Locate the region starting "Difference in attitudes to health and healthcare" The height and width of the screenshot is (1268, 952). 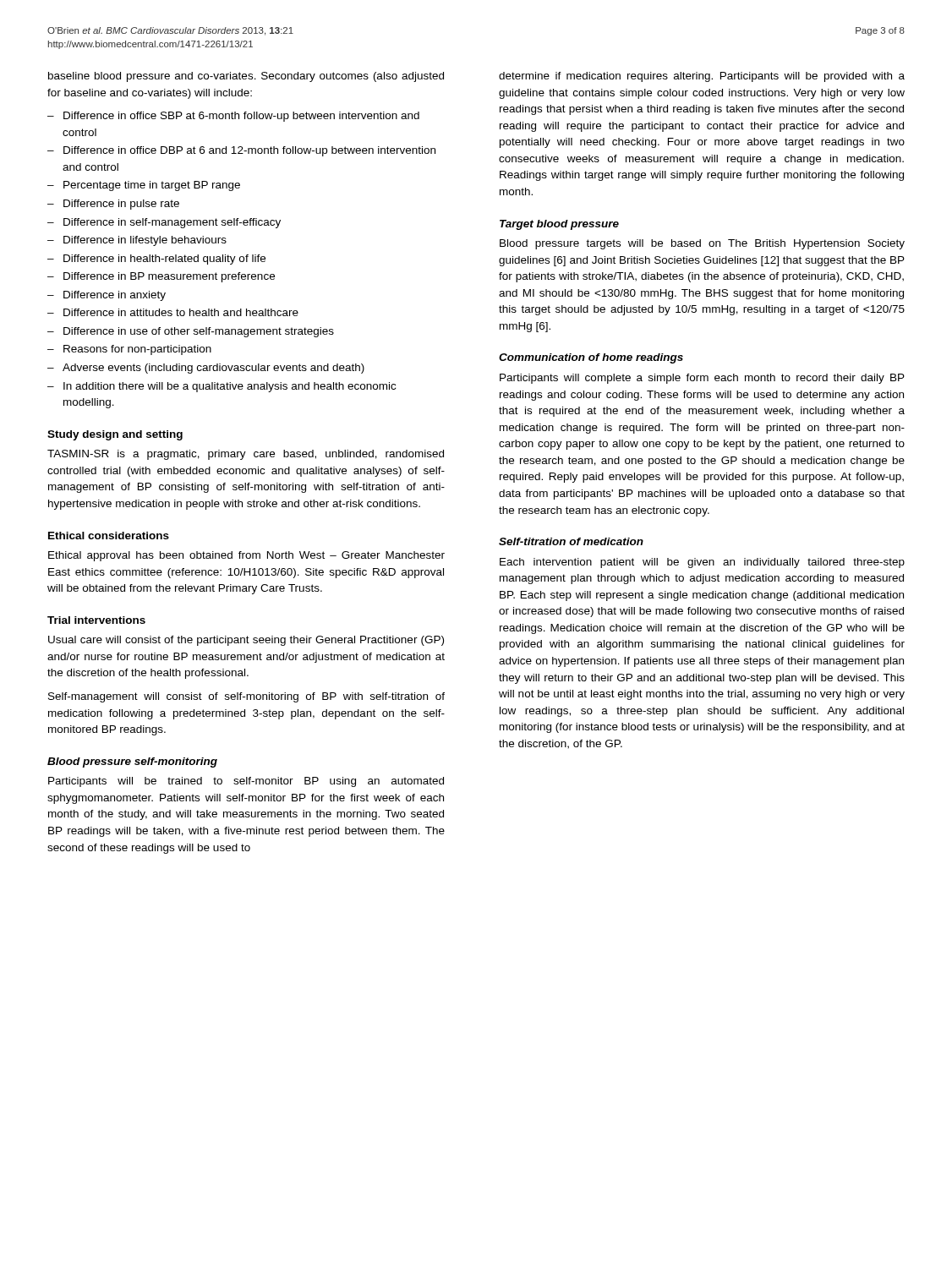[x=180, y=313]
